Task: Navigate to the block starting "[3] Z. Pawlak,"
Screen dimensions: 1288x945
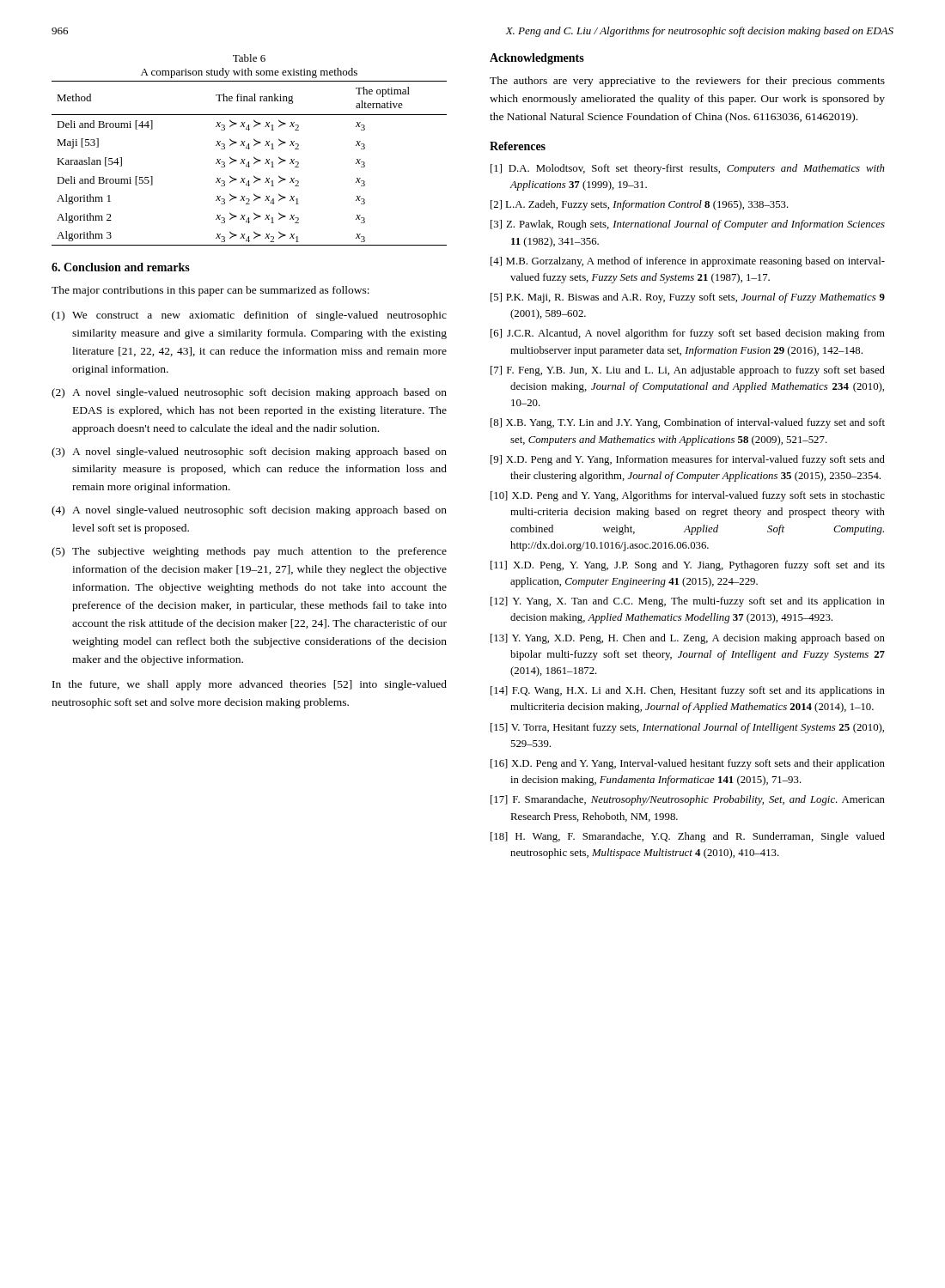Action: pos(687,233)
